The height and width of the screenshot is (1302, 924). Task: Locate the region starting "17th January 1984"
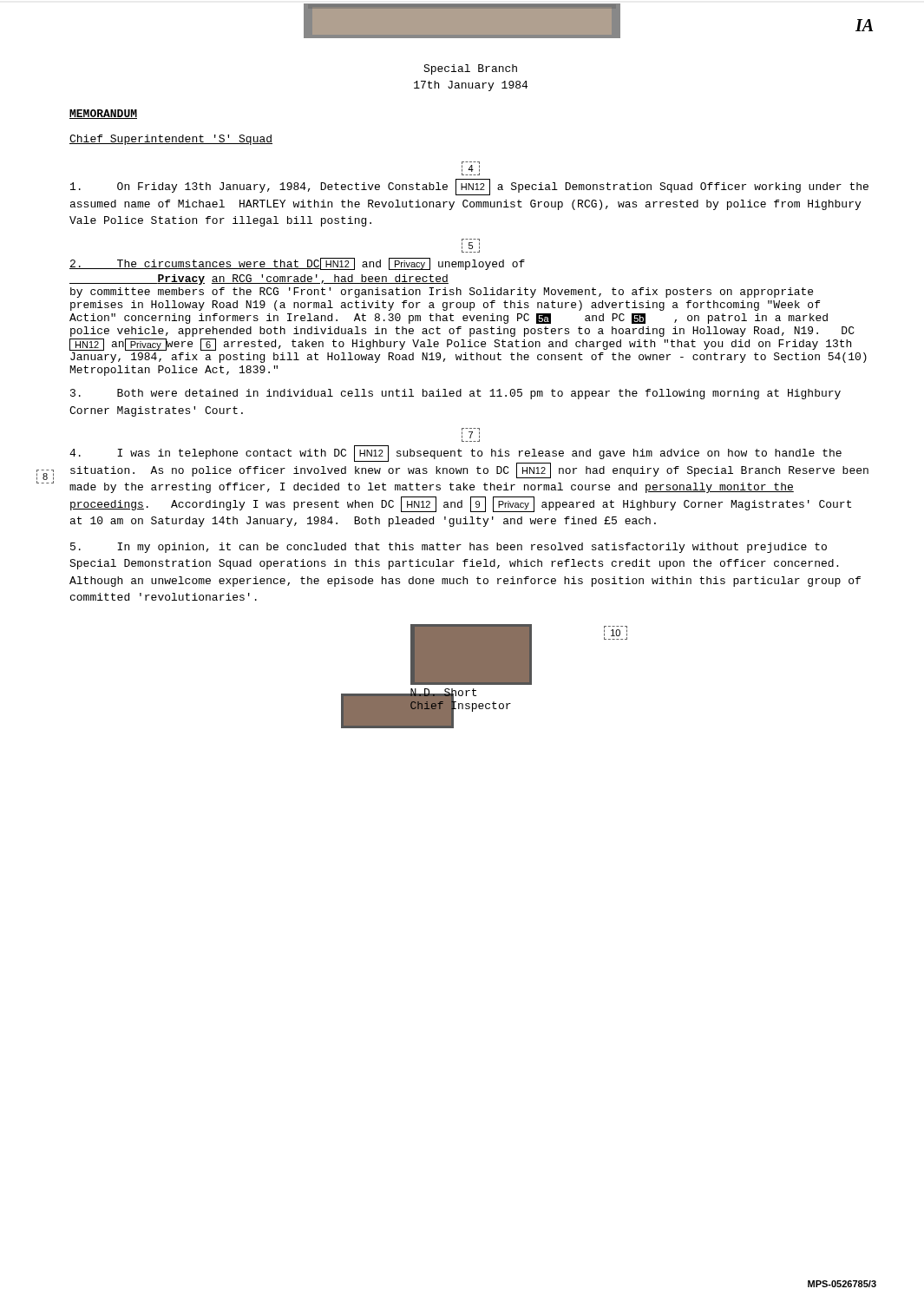click(x=471, y=86)
